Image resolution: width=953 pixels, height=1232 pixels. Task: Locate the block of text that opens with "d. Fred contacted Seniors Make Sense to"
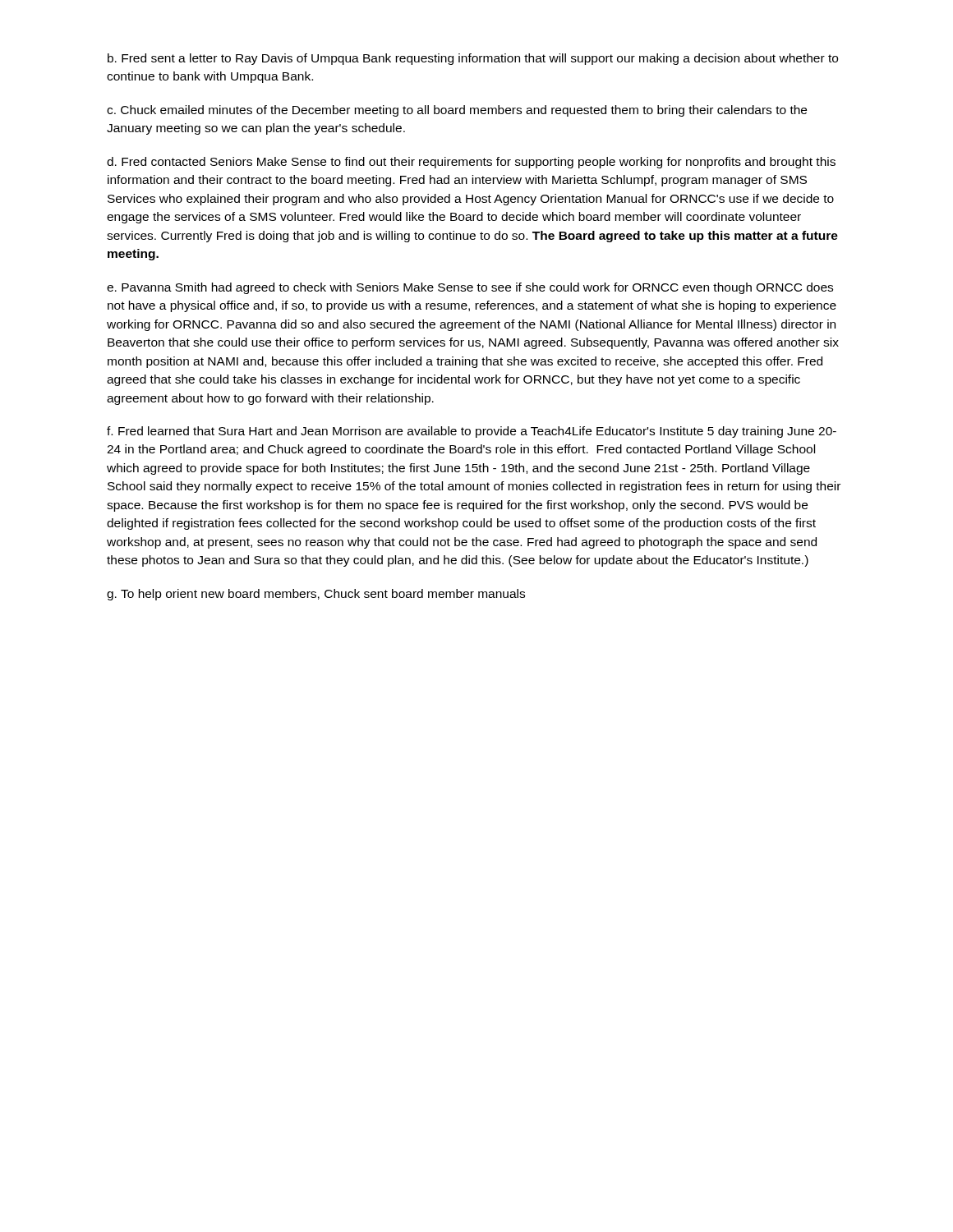(x=472, y=207)
